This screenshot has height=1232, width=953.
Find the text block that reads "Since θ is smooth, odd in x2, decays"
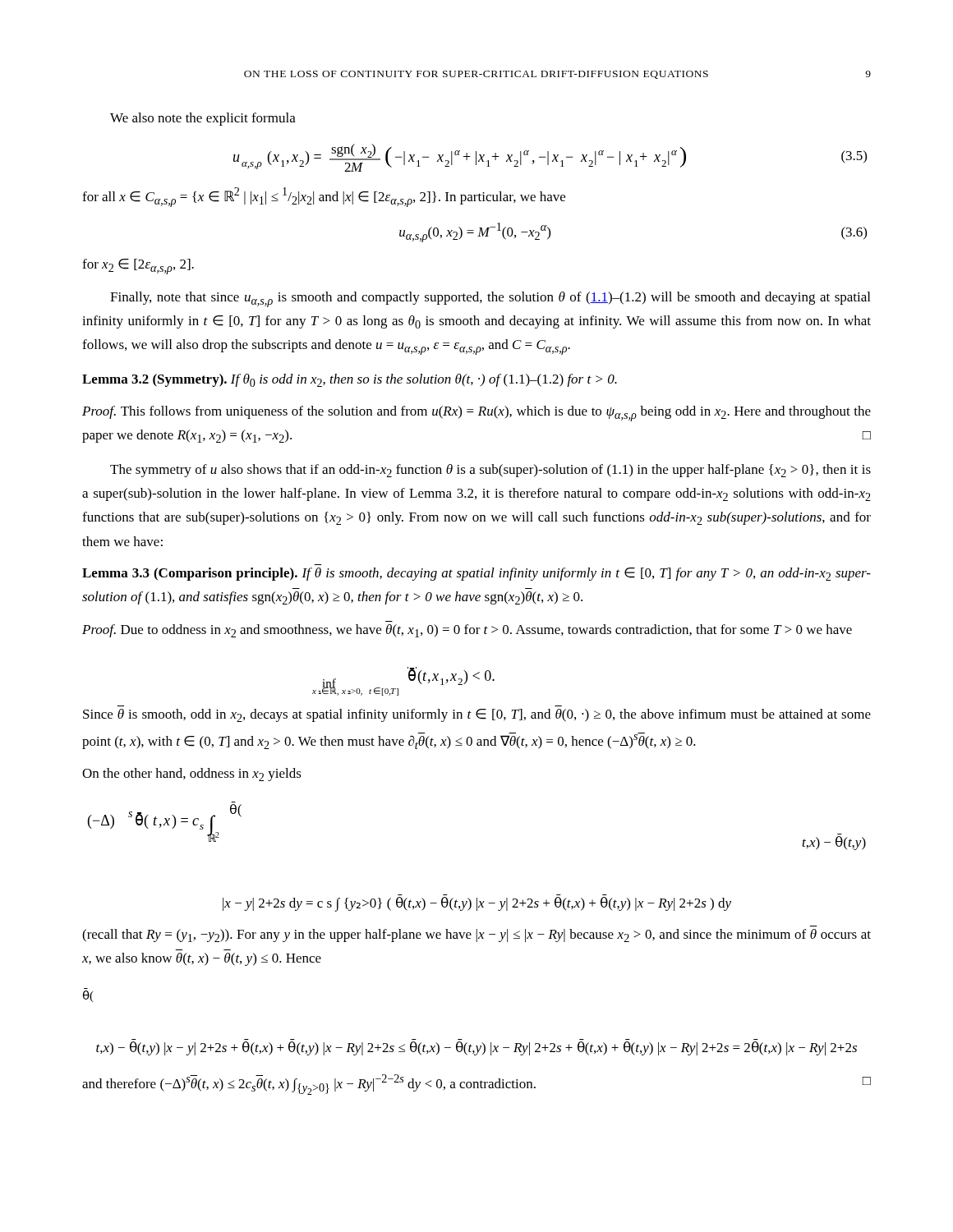pyautogui.click(x=476, y=729)
